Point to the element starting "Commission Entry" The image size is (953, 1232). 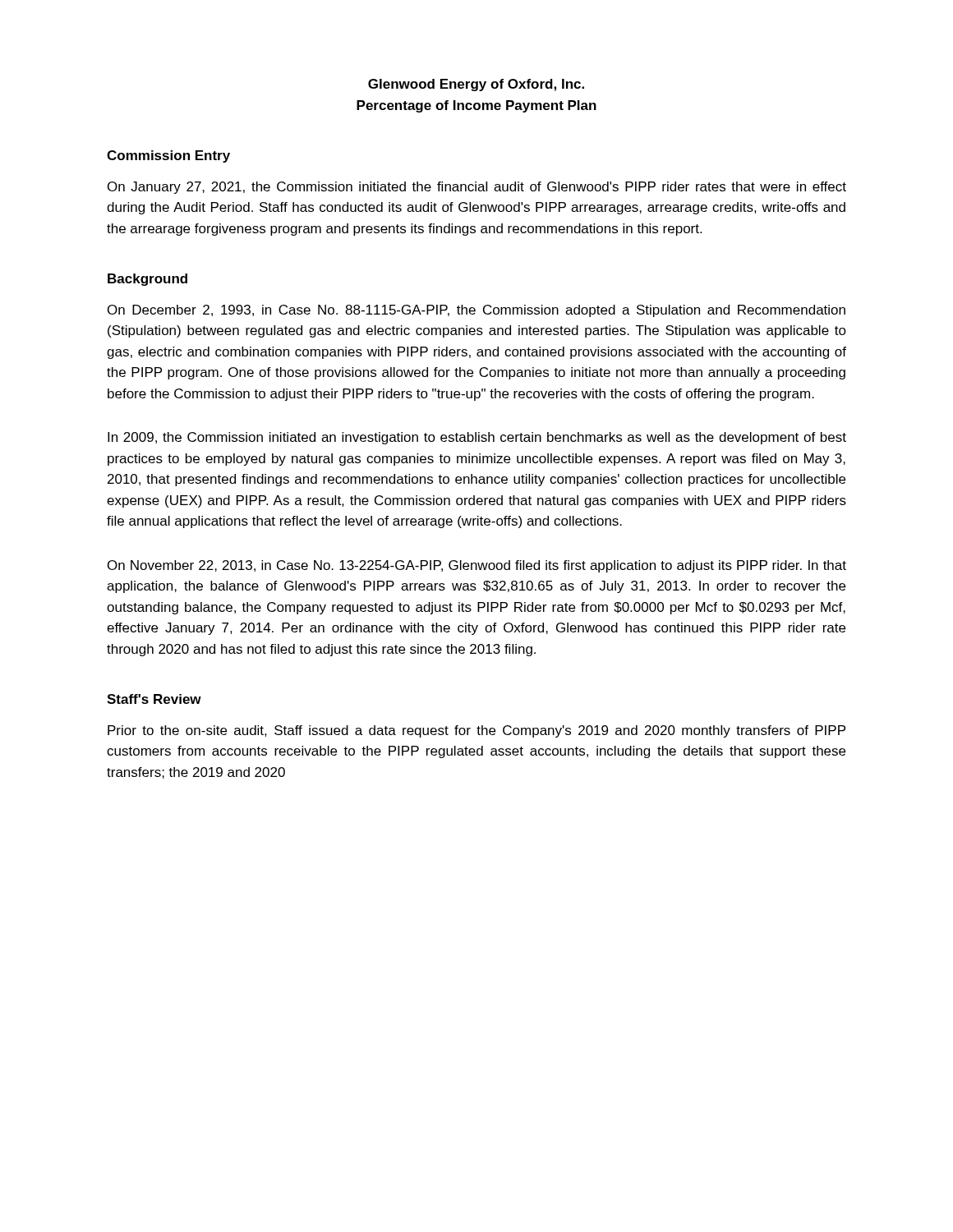tap(169, 156)
